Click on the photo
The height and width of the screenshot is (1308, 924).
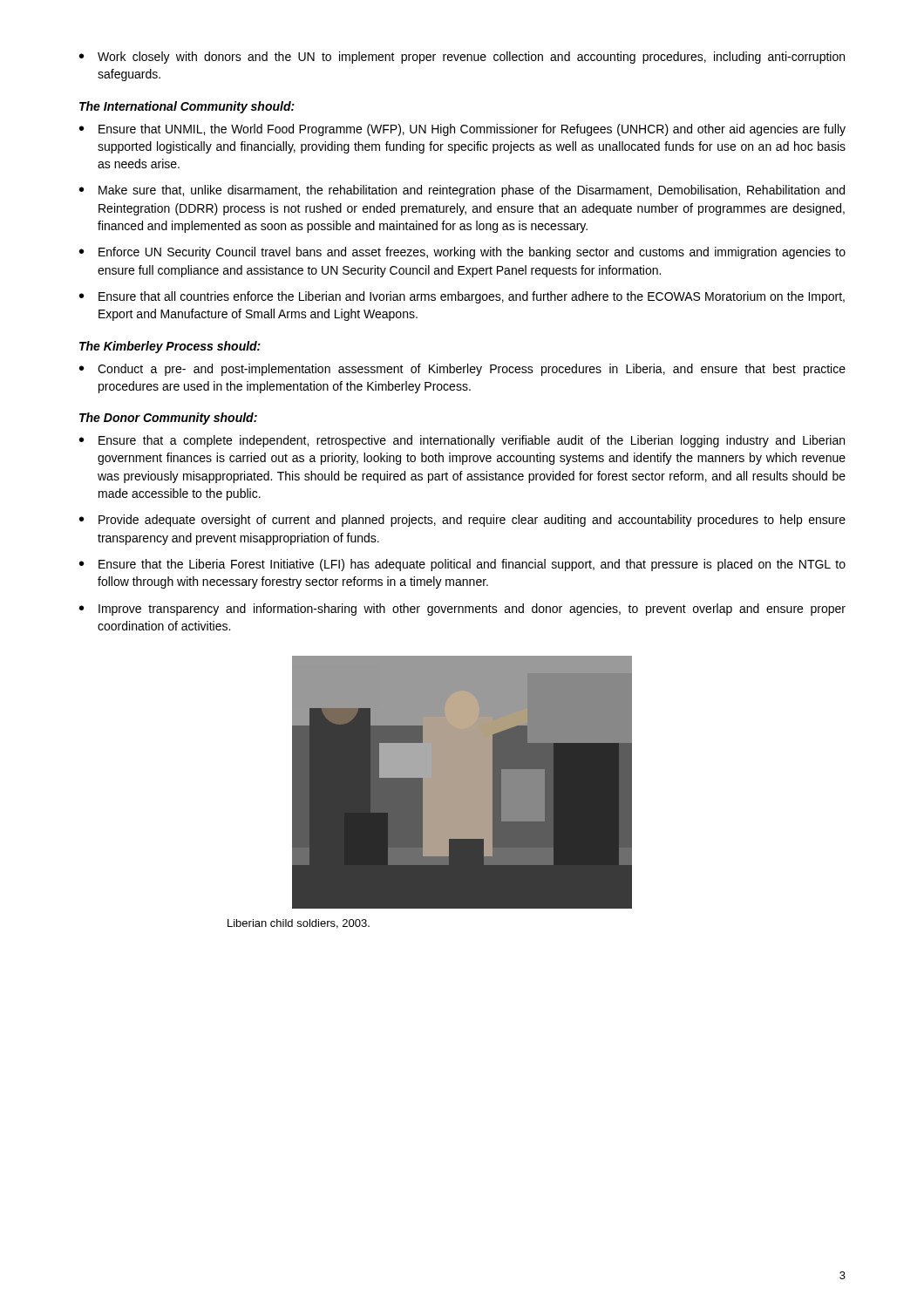(462, 784)
